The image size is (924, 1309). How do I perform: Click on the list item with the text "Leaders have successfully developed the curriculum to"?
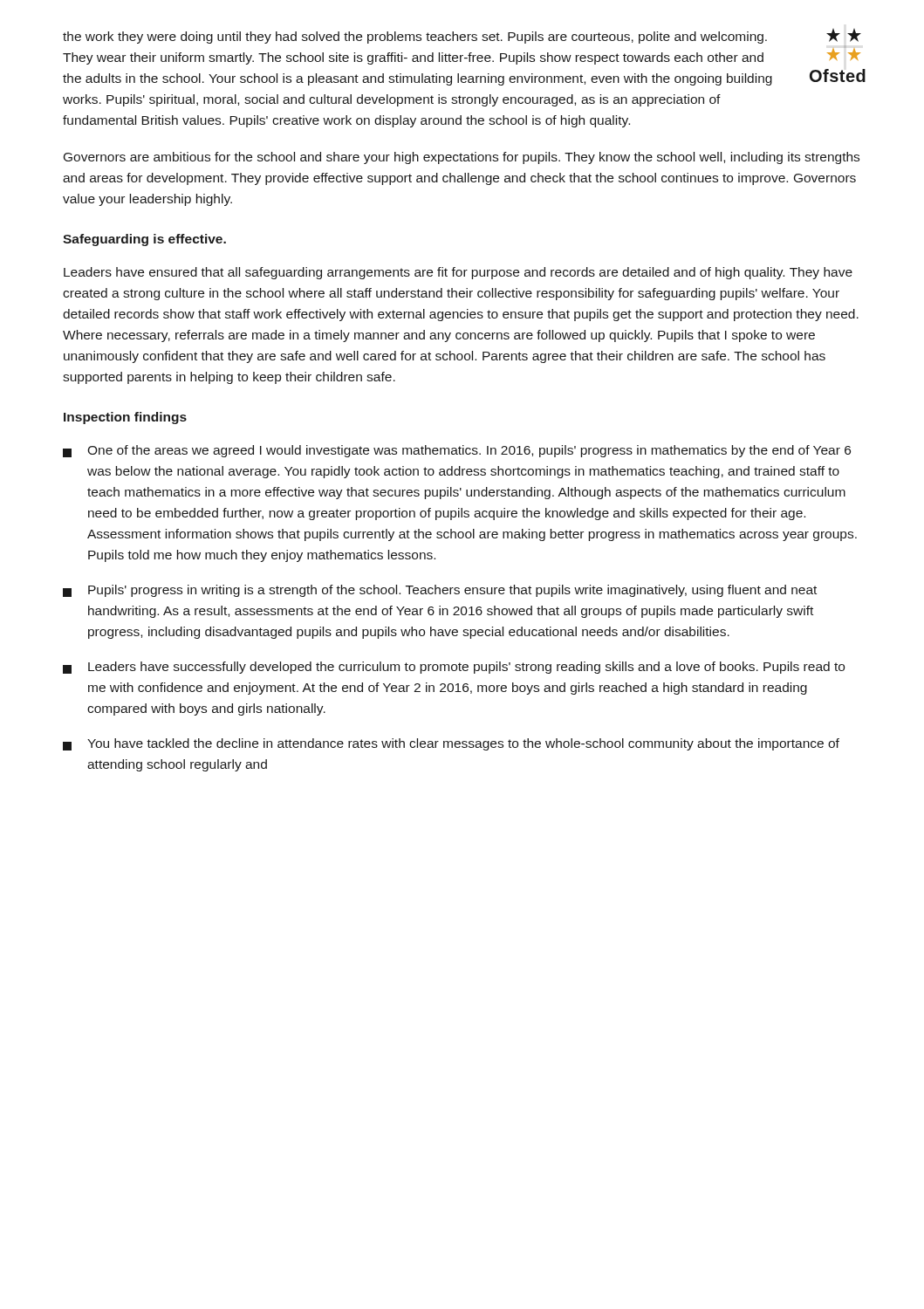462,688
